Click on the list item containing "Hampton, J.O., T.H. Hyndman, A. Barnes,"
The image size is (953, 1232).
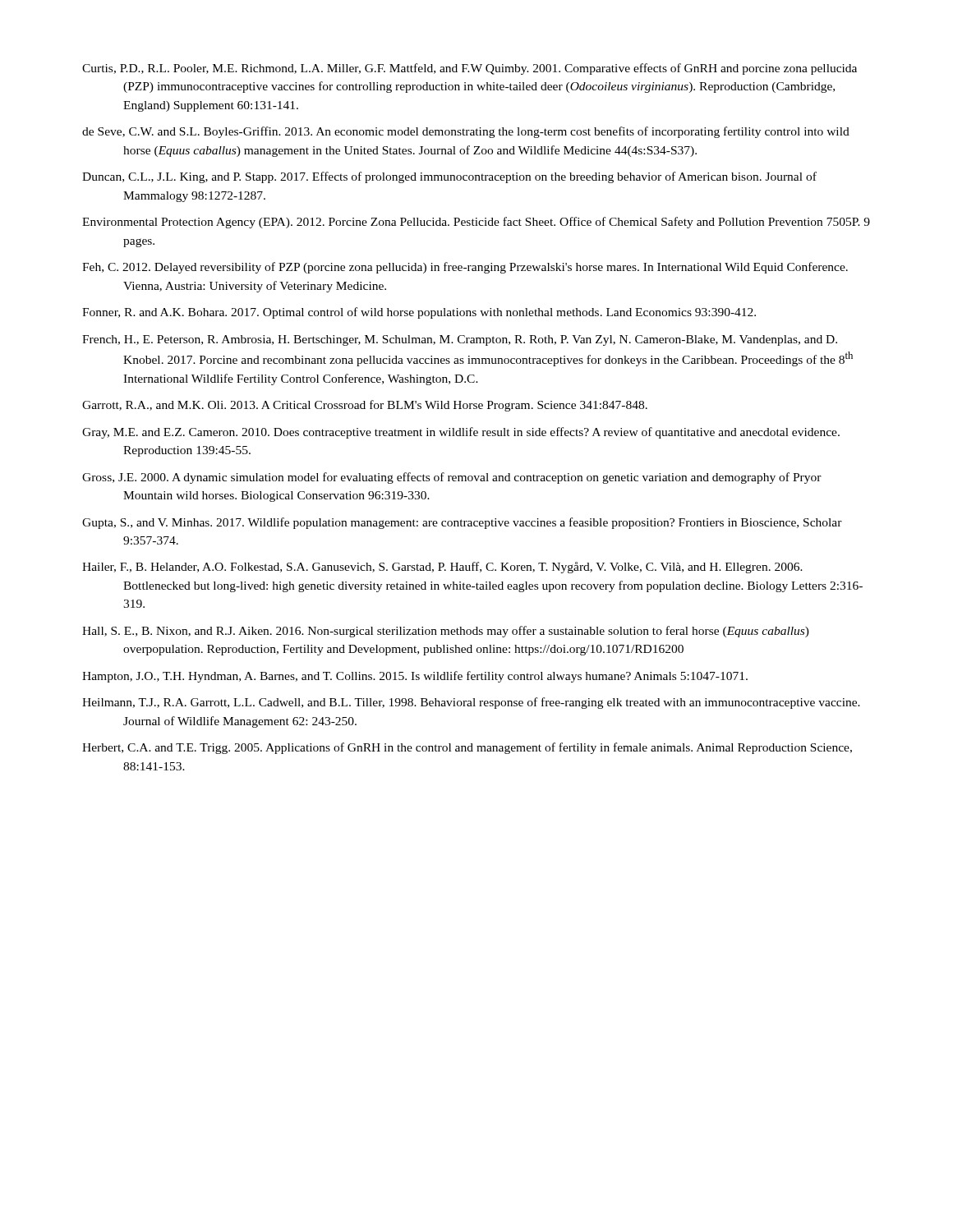(x=415, y=675)
